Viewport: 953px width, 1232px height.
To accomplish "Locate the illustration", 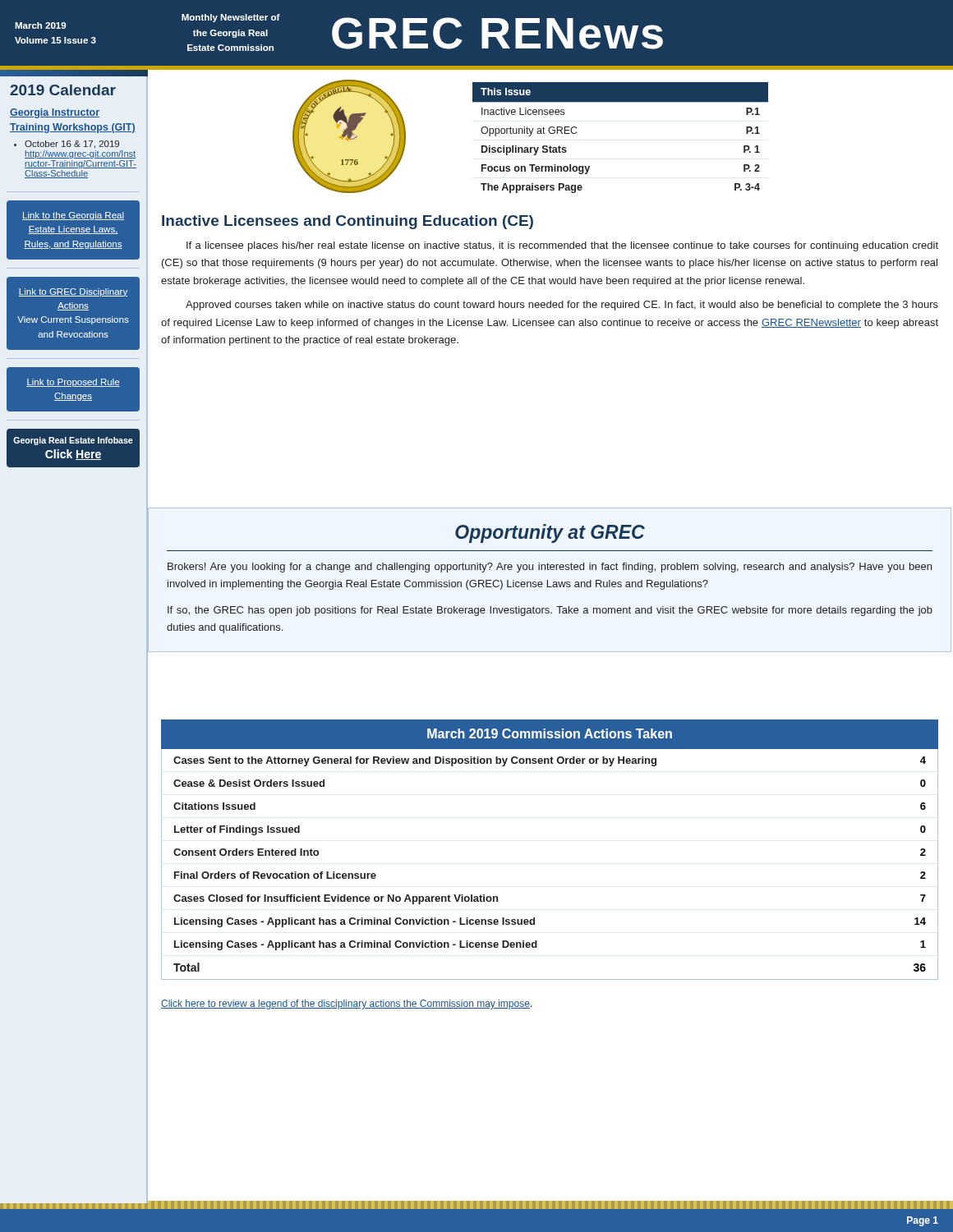I will pyautogui.click(x=349, y=136).
